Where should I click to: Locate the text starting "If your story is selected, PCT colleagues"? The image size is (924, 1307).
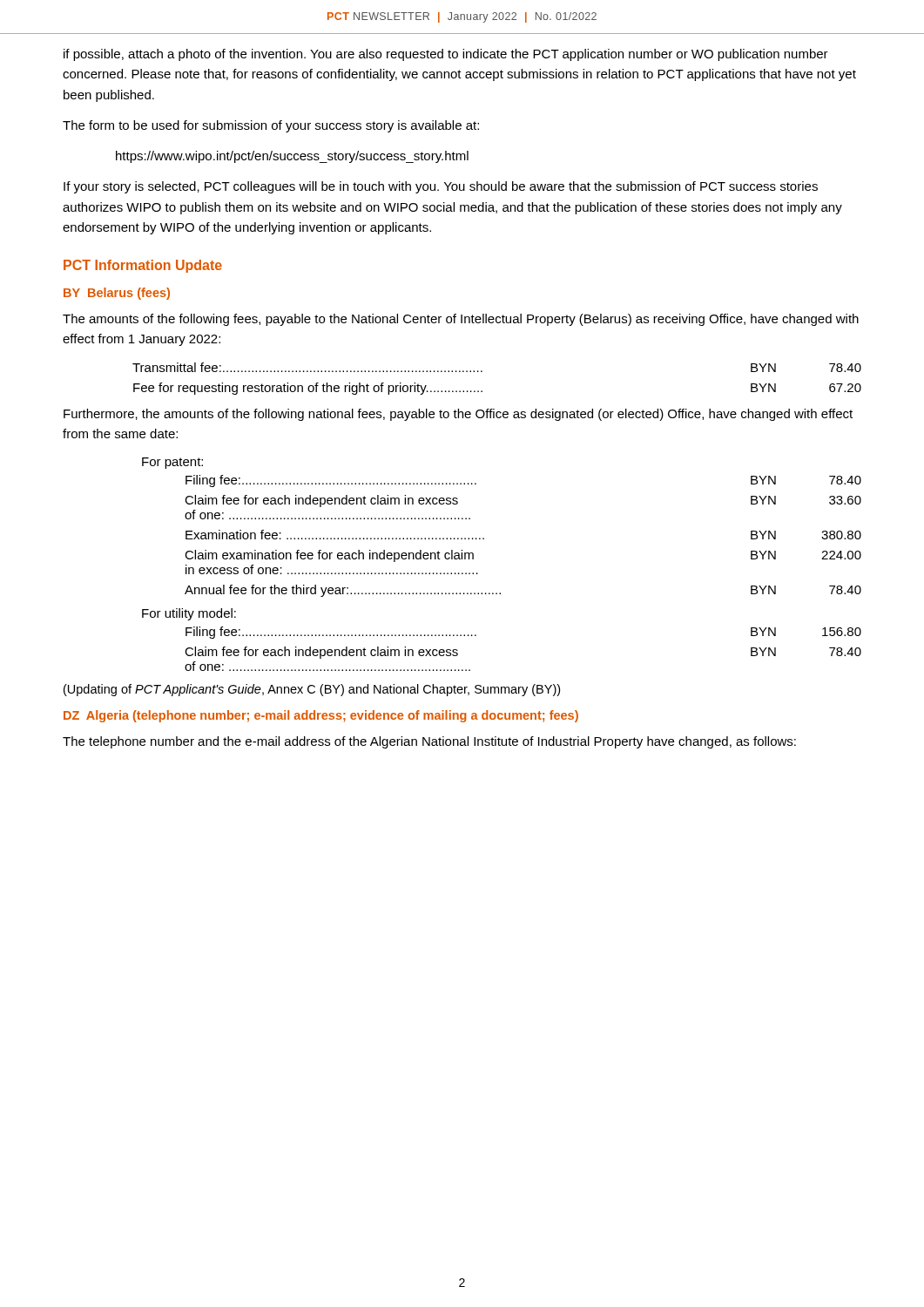pos(452,207)
